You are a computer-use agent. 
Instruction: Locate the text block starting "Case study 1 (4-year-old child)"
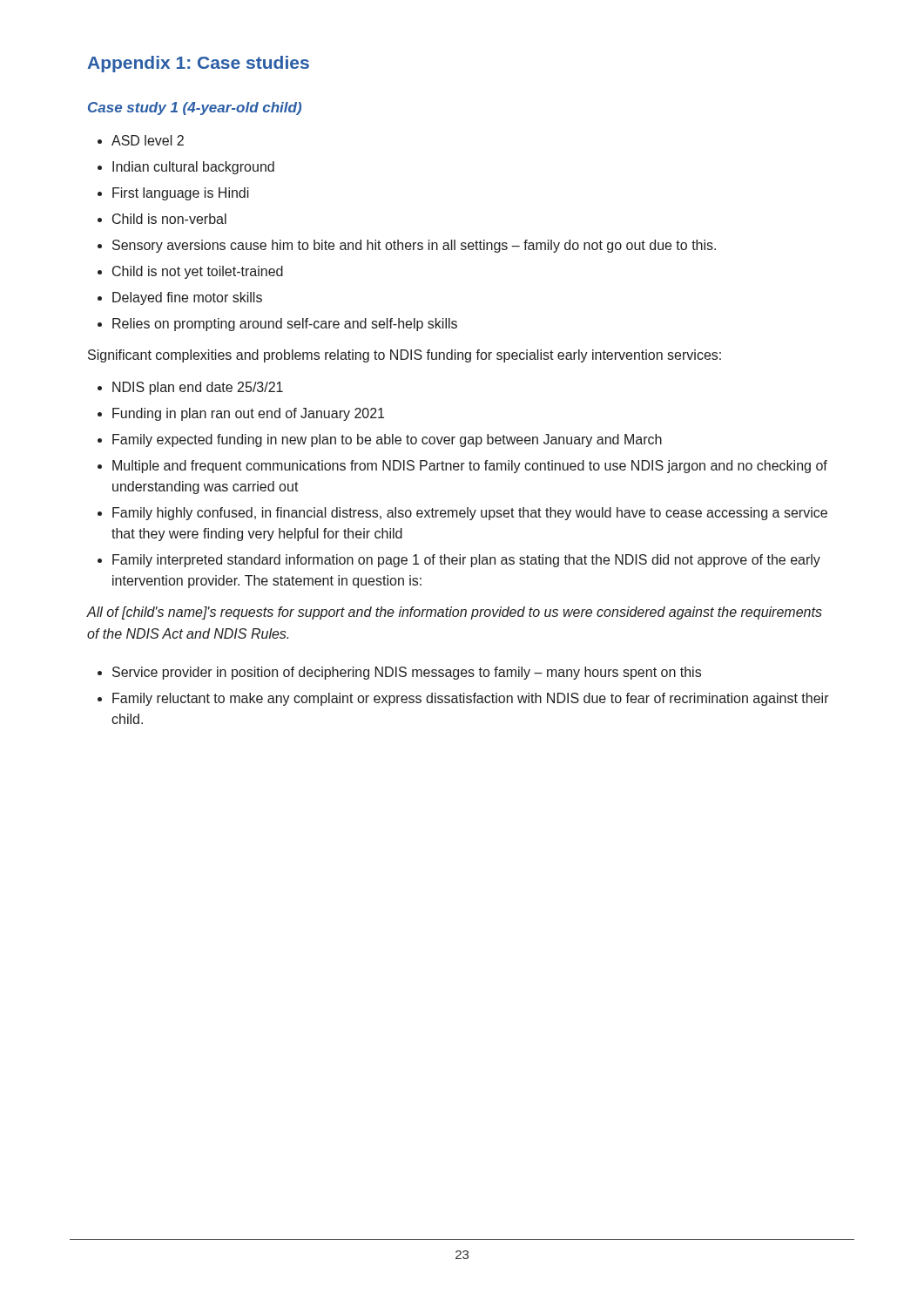pos(195,108)
